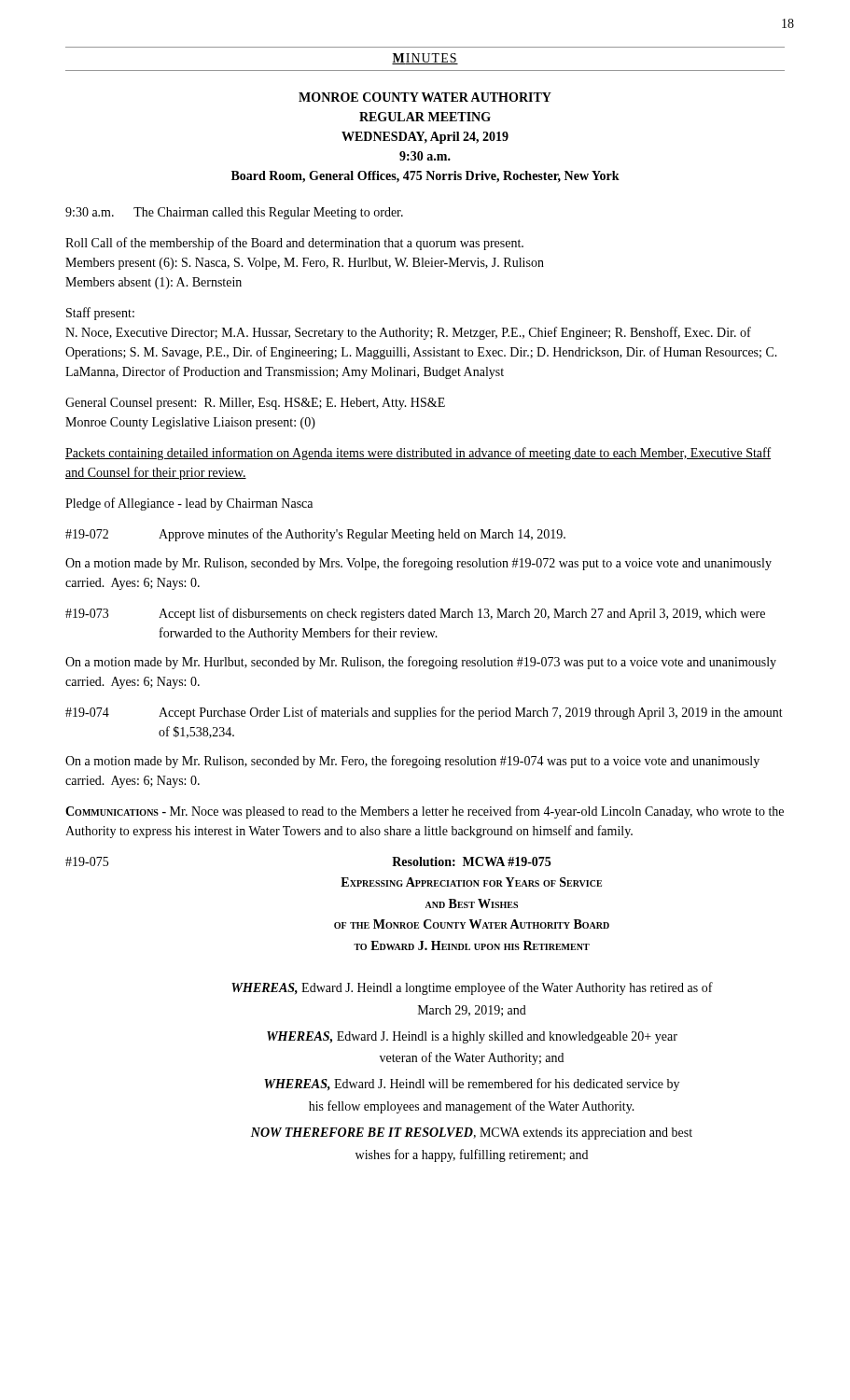Locate the block of text that opens with "Communications - Mr."
850x1400 pixels.
click(x=425, y=821)
